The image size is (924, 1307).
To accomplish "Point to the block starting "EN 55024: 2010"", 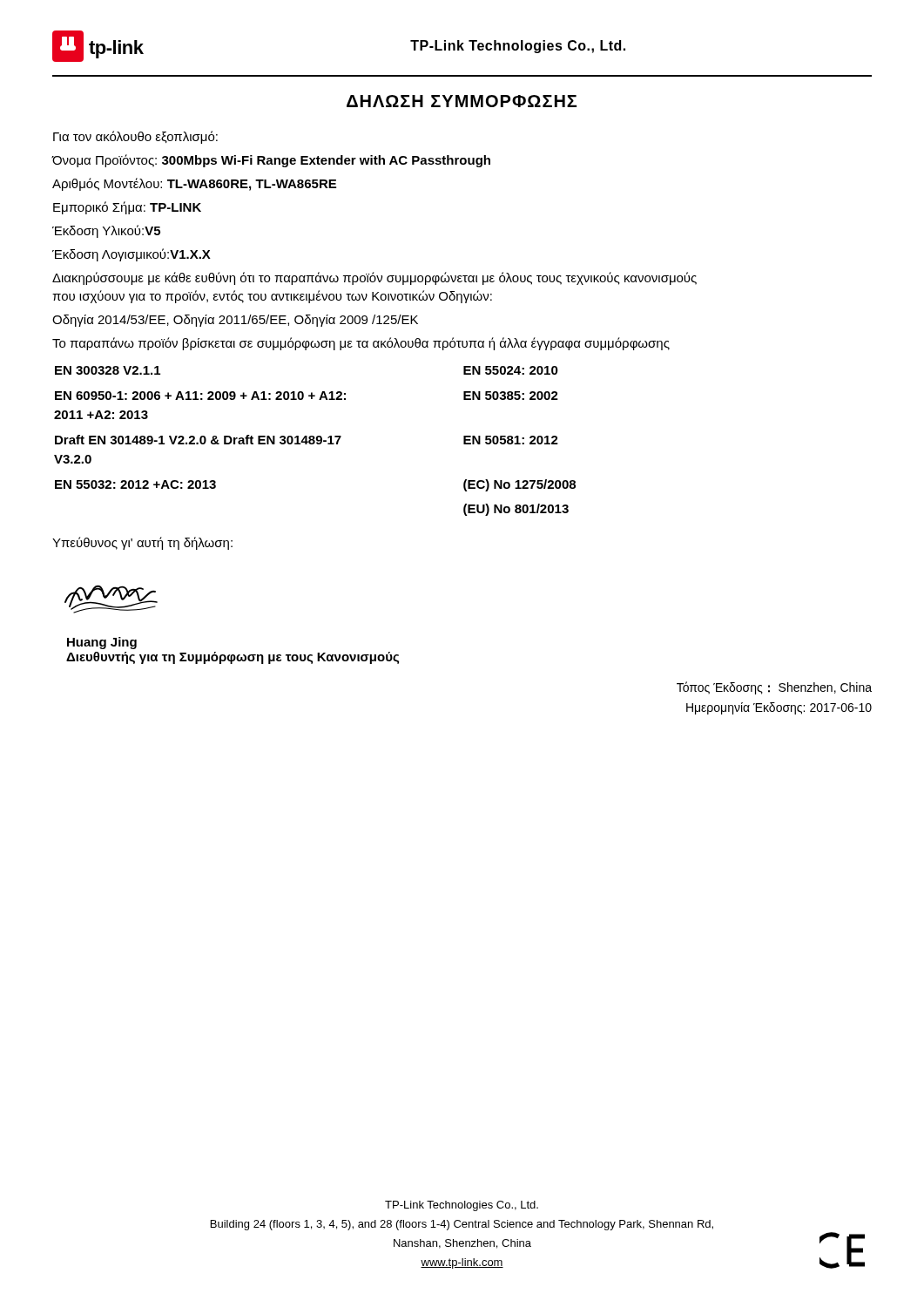I will click(510, 370).
